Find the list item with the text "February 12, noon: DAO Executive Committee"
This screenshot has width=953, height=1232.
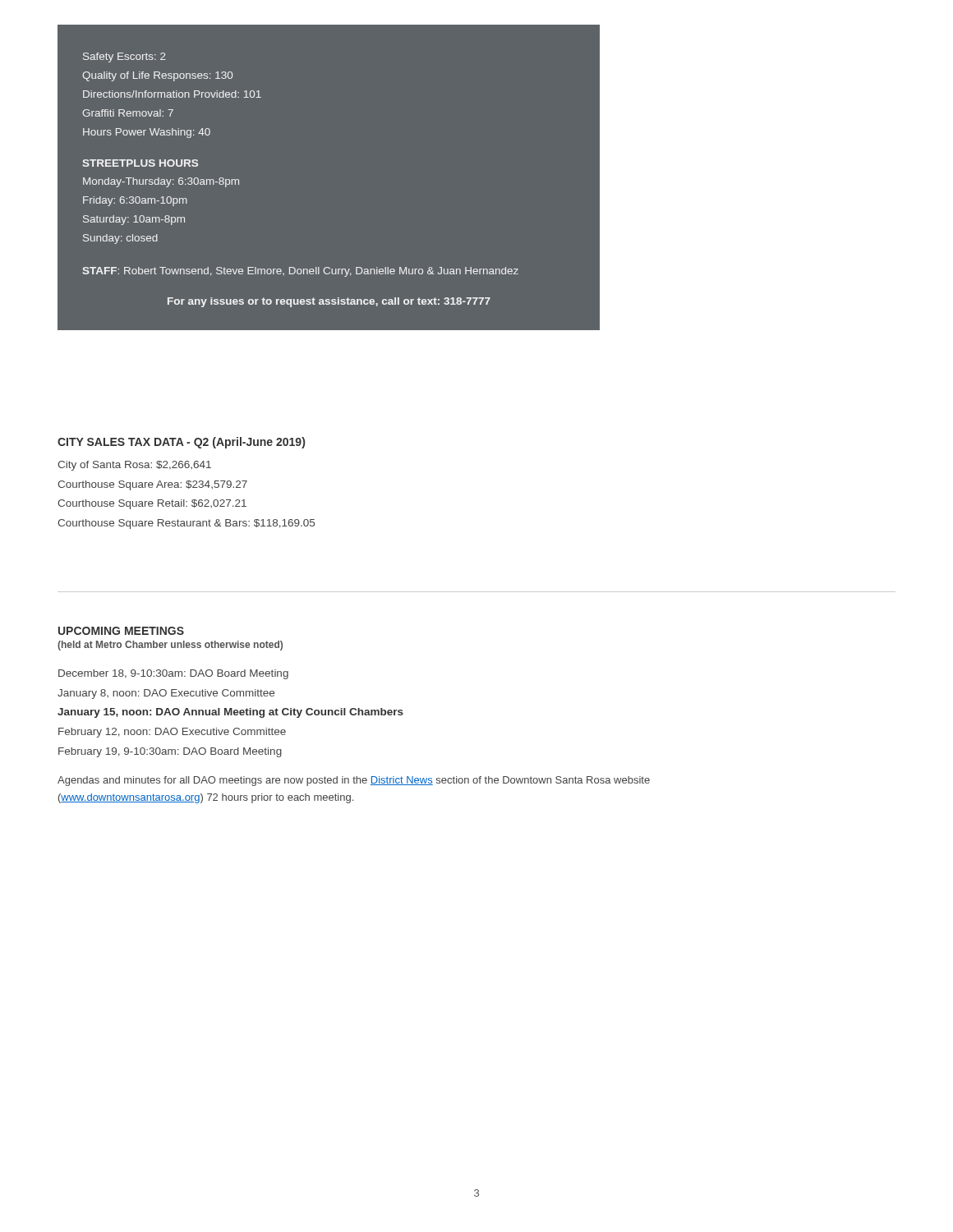[172, 731]
